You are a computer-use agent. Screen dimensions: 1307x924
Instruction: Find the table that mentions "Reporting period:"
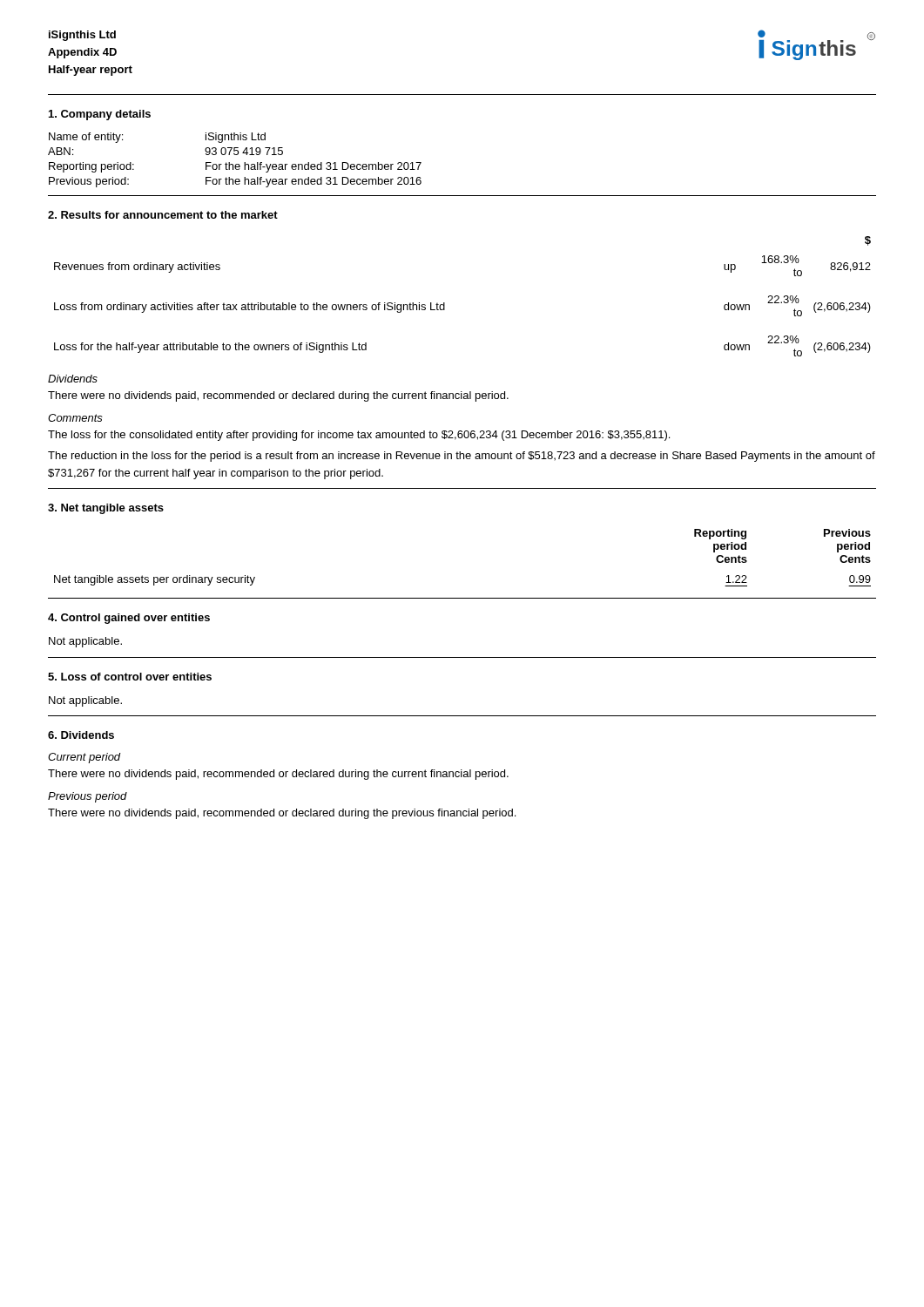pyautogui.click(x=462, y=159)
